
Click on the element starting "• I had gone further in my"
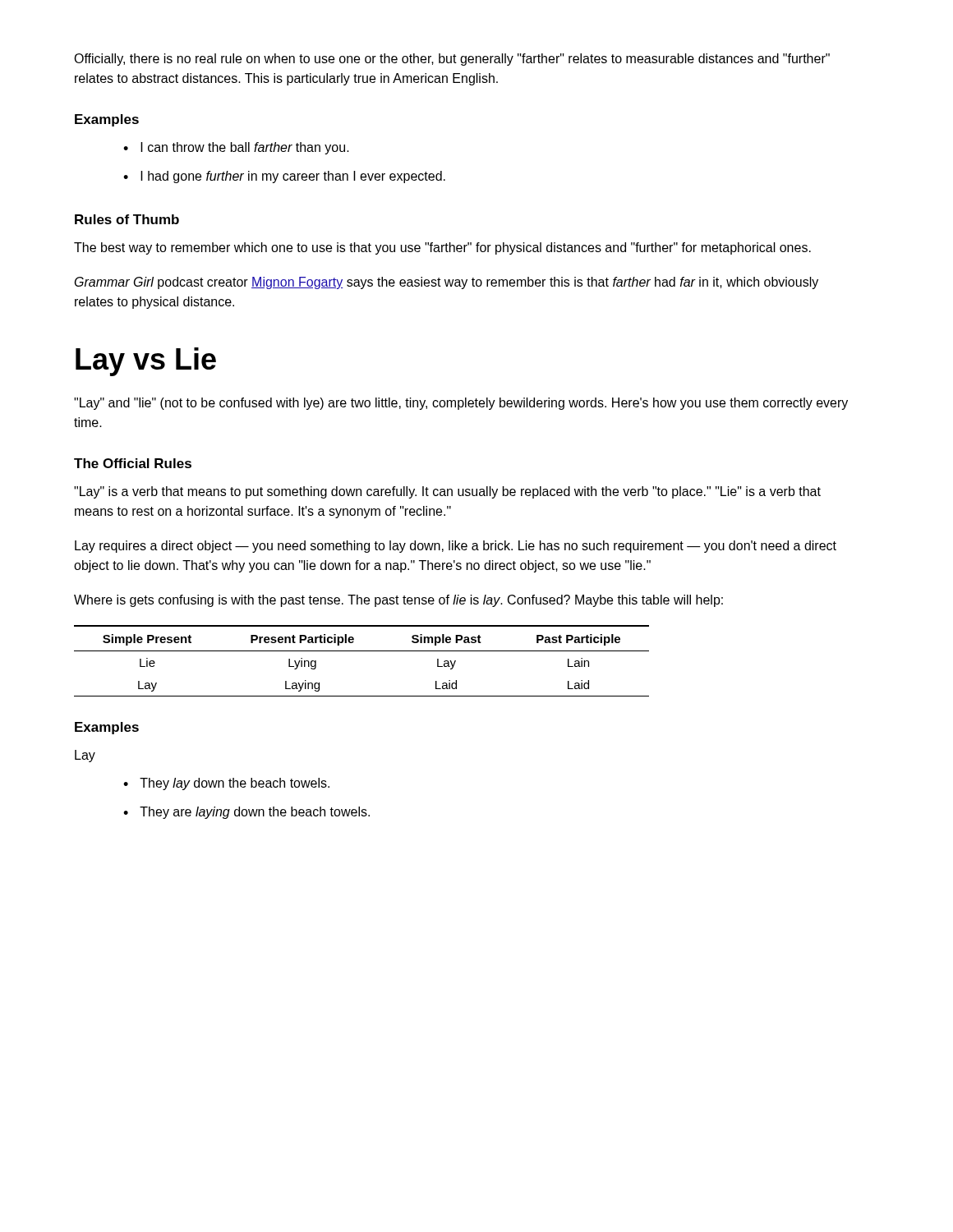click(x=285, y=178)
